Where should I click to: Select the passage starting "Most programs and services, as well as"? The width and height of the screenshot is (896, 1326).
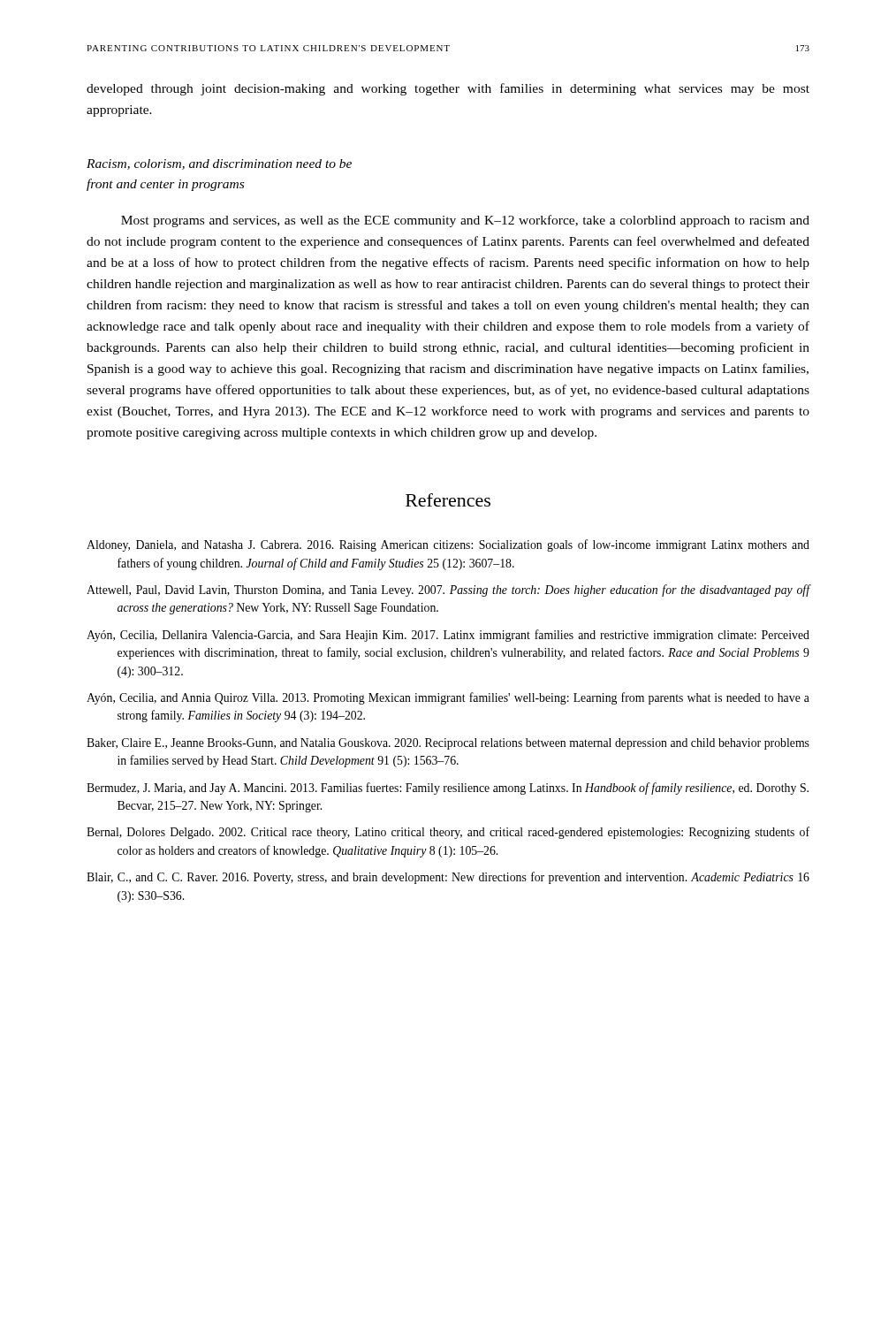click(448, 326)
